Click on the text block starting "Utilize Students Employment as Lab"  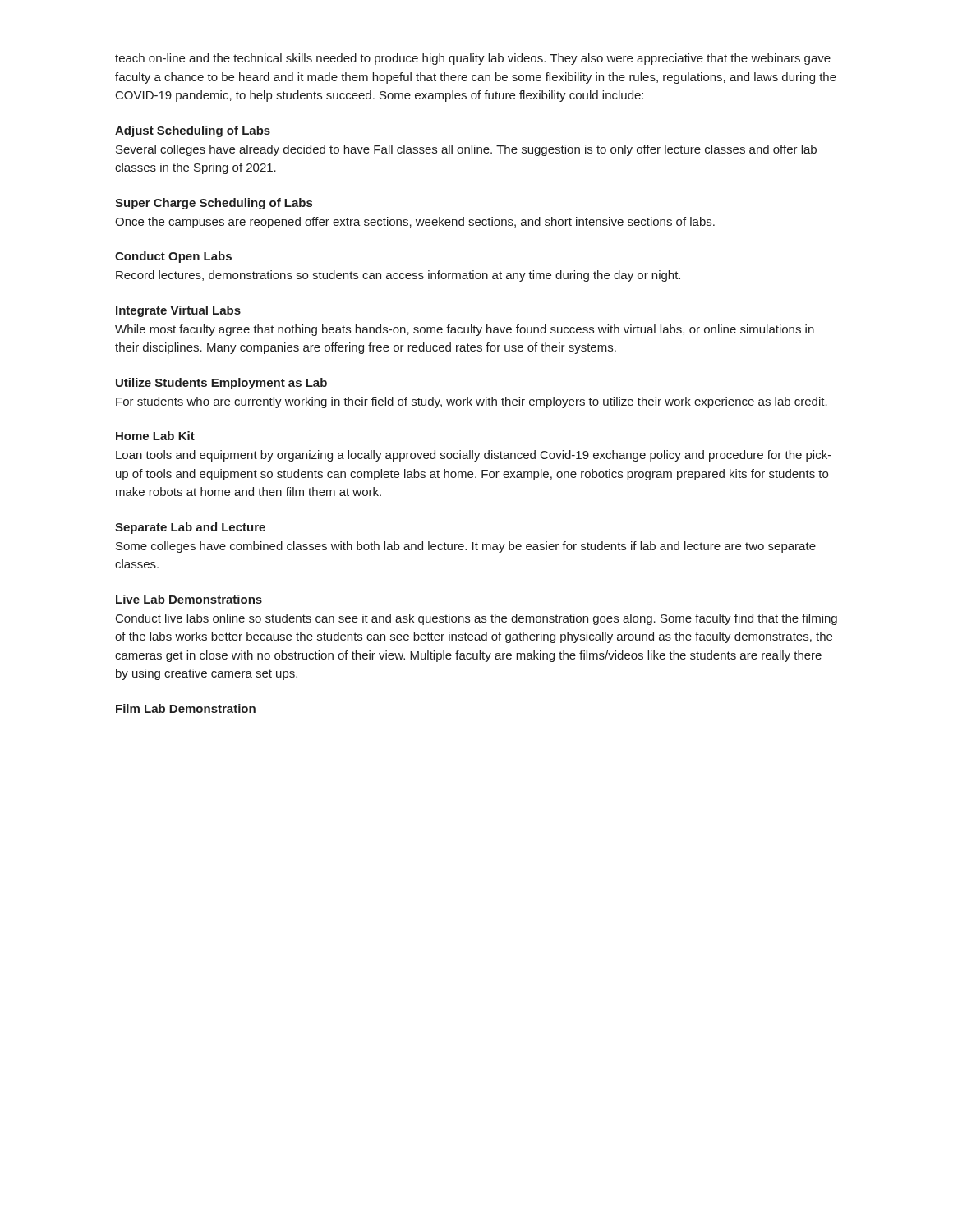coord(221,382)
